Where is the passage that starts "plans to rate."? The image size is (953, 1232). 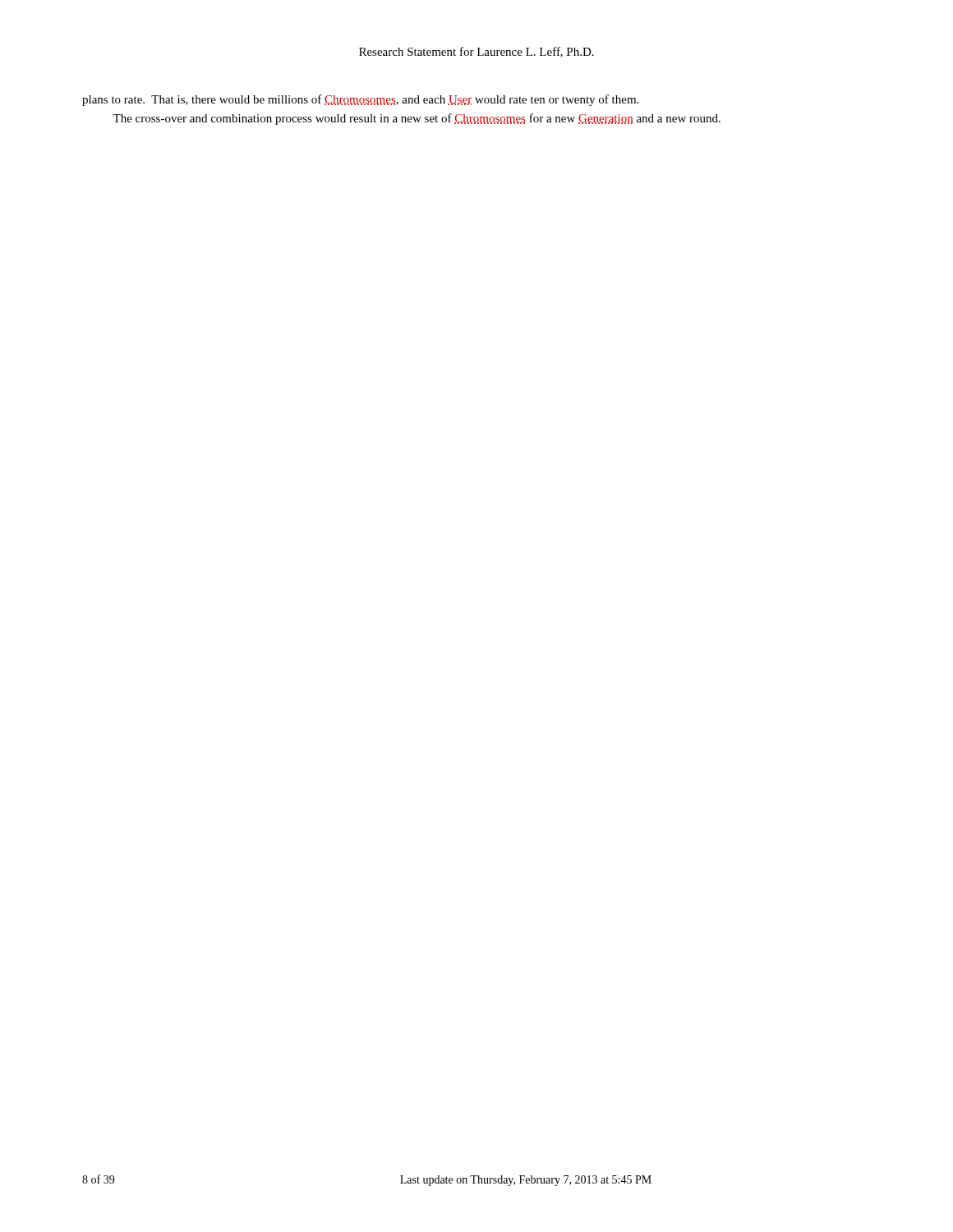tap(476, 109)
